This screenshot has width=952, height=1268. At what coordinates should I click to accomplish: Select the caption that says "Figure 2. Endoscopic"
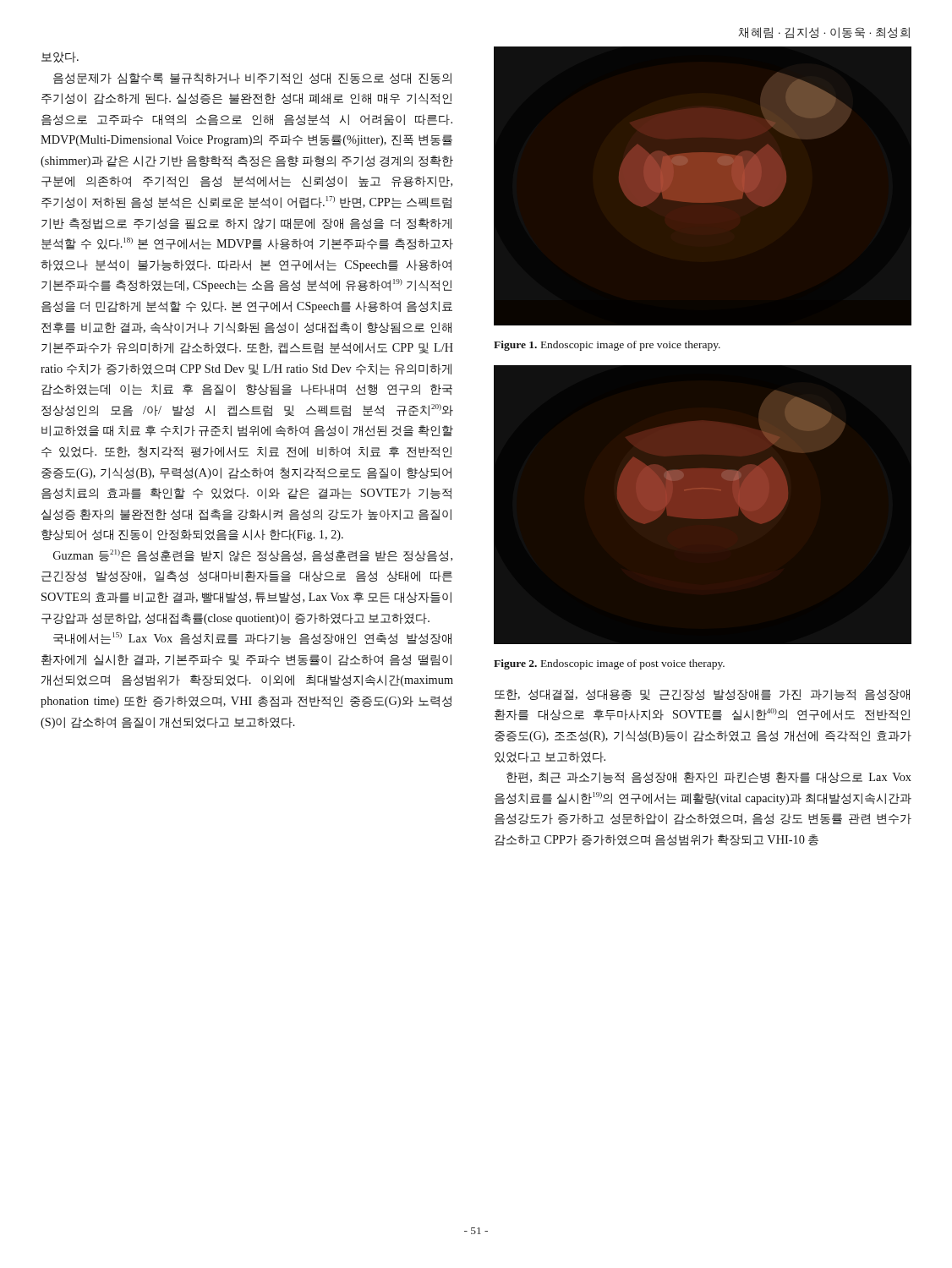pos(609,663)
